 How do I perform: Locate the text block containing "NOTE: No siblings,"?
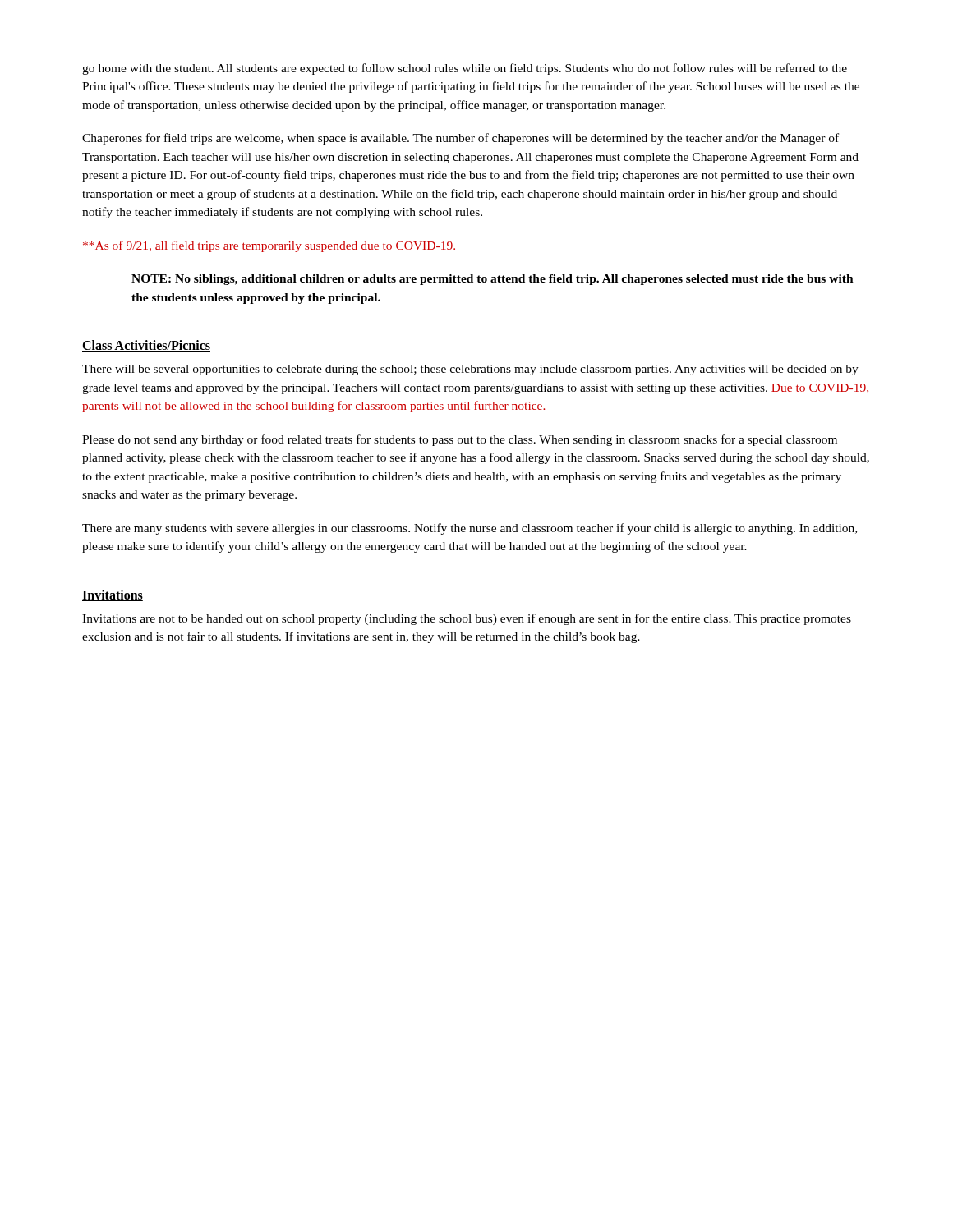coord(492,287)
